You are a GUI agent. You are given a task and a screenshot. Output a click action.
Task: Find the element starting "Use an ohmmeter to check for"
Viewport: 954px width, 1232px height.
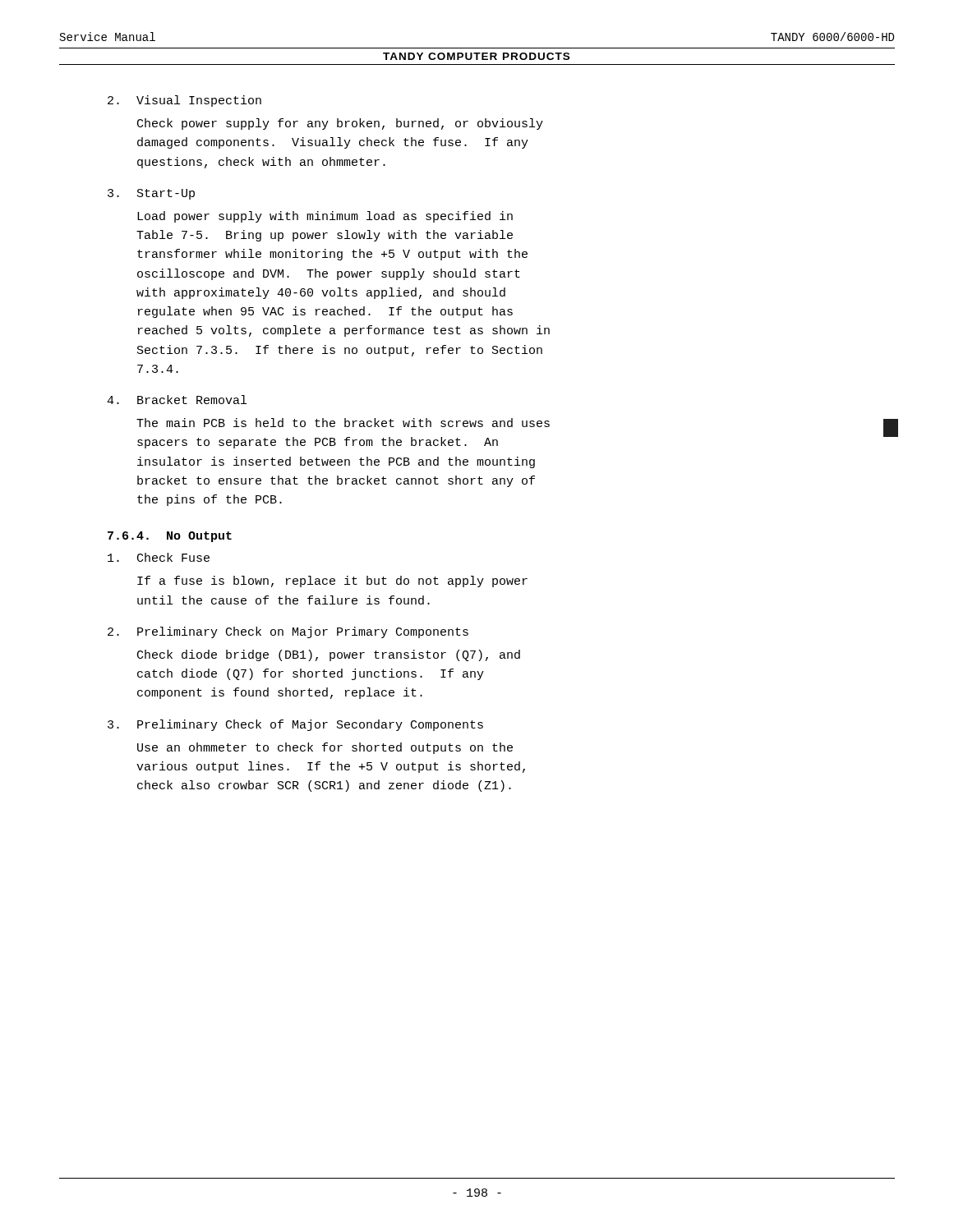[332, 767]
